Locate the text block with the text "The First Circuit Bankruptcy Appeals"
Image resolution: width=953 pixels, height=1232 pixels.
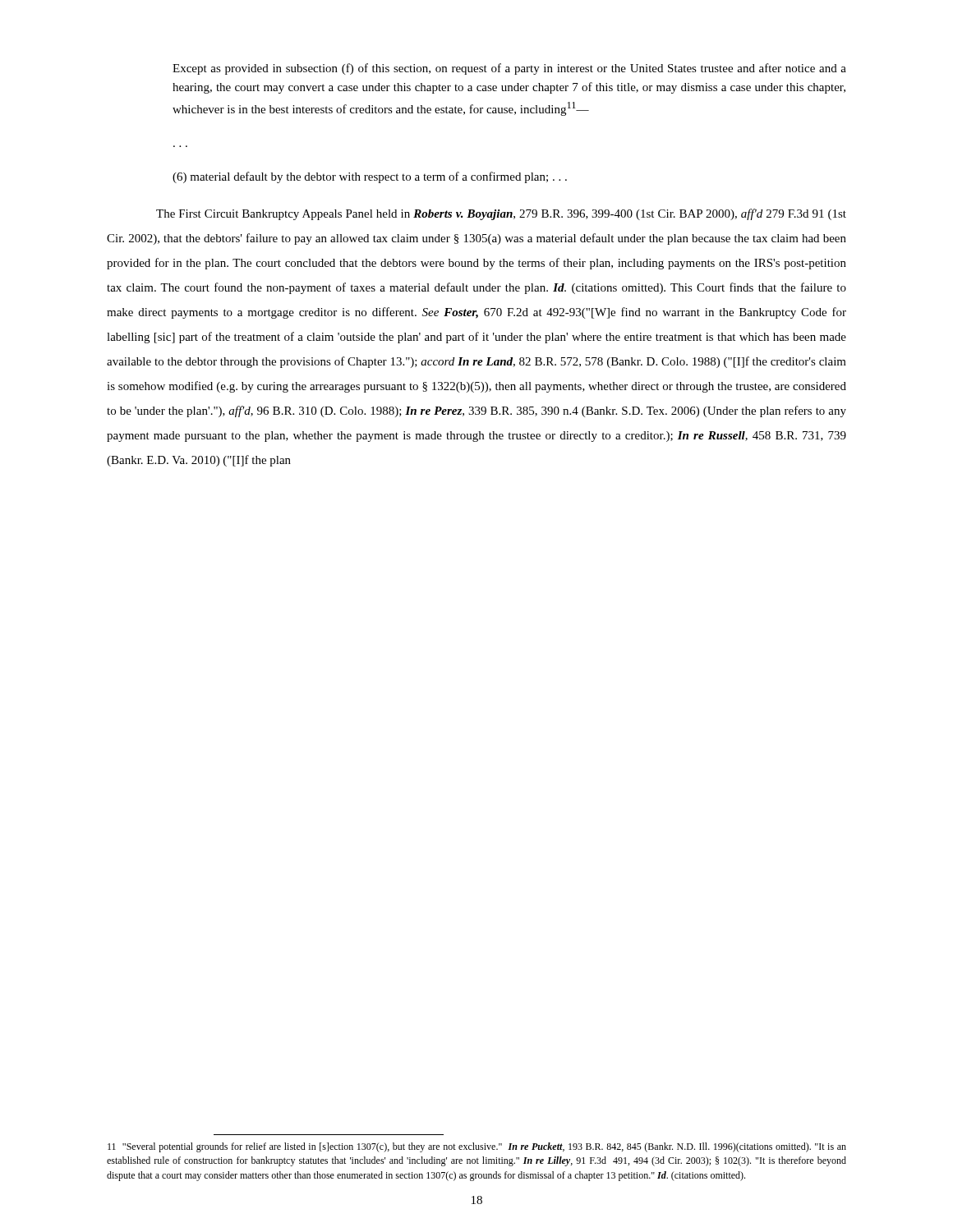pyautogui.click(x=476, y=337)
